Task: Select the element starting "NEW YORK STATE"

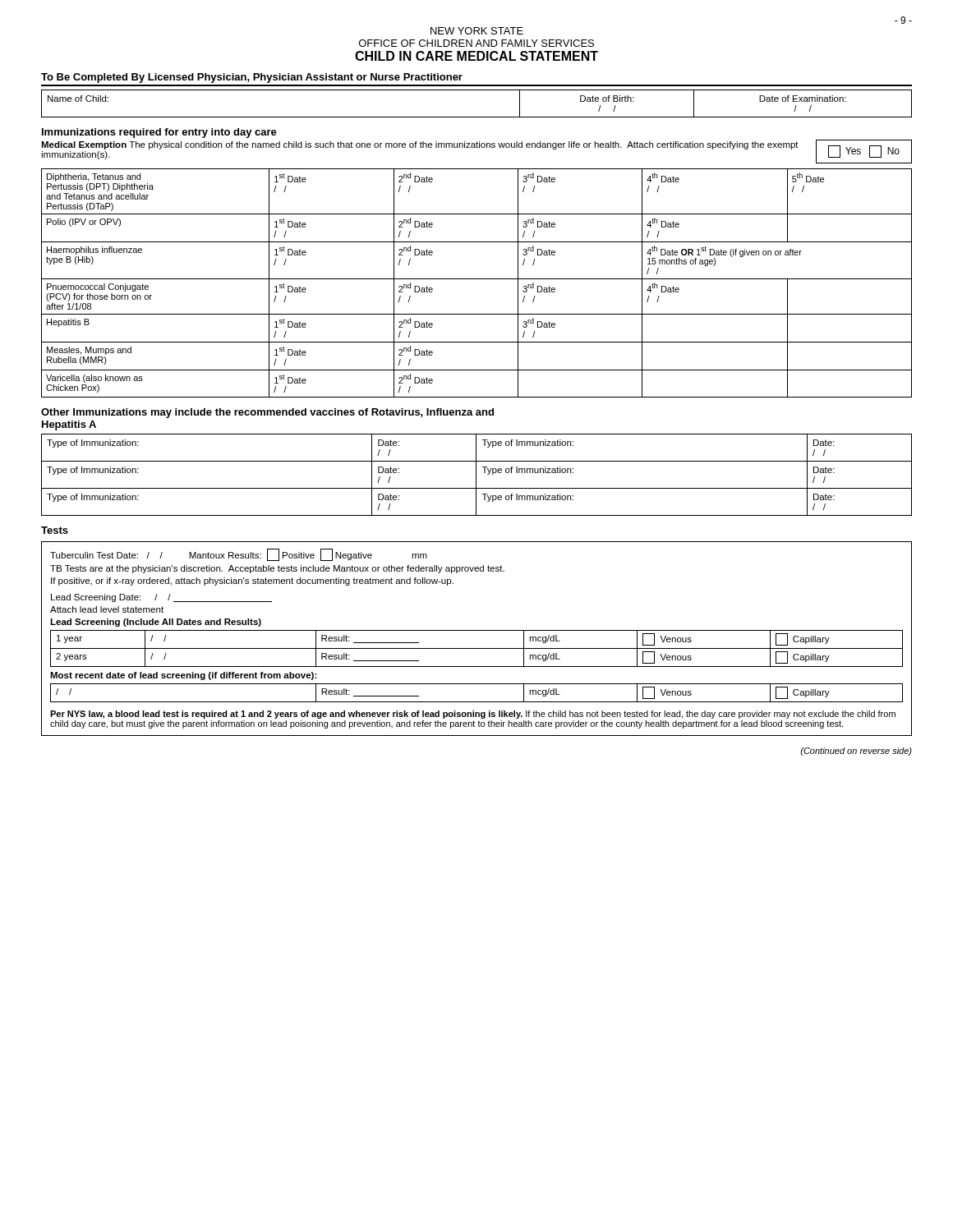Action: click(476, 44)
